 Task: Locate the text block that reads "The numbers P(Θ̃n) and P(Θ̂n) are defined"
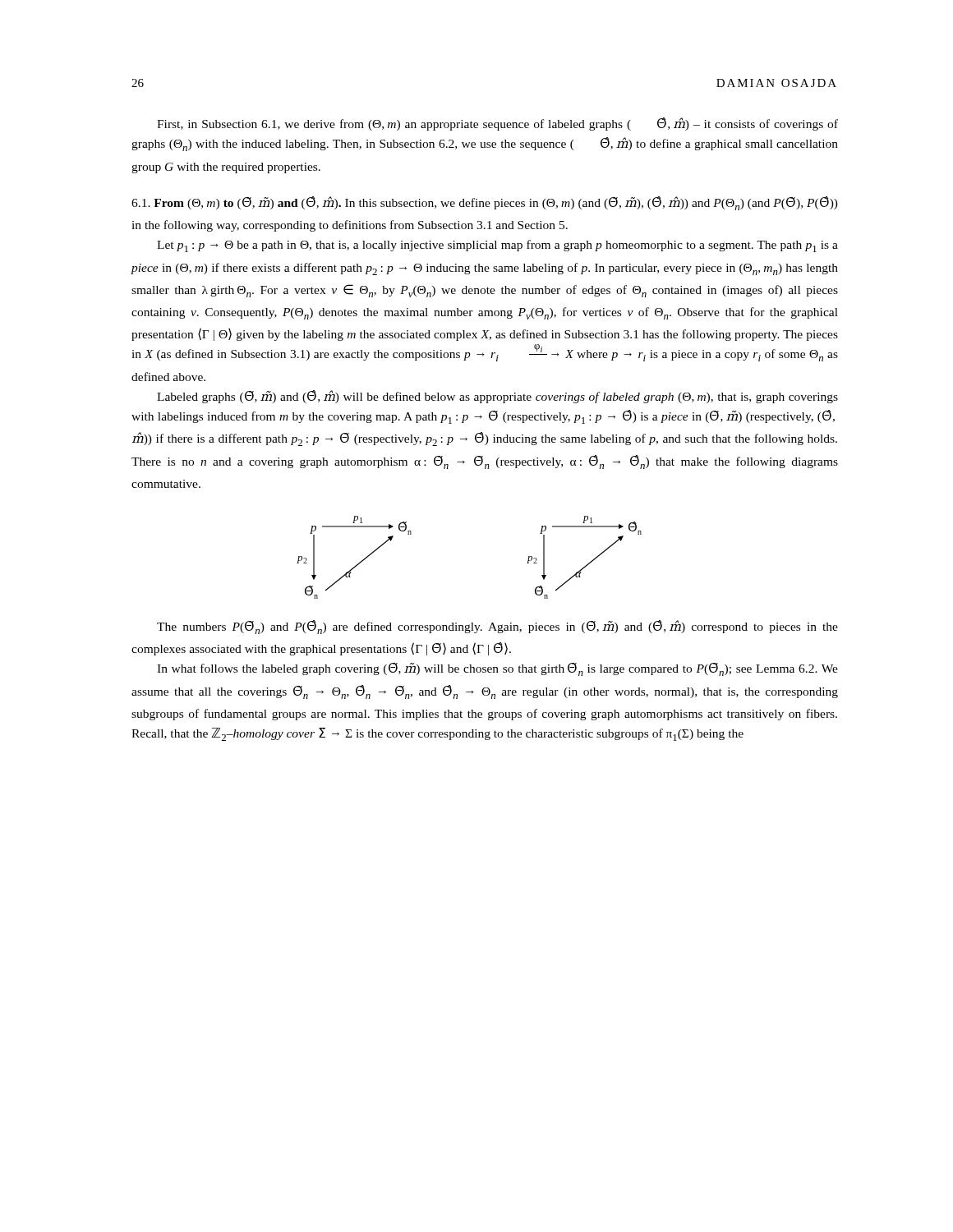(x=485, y=637)
